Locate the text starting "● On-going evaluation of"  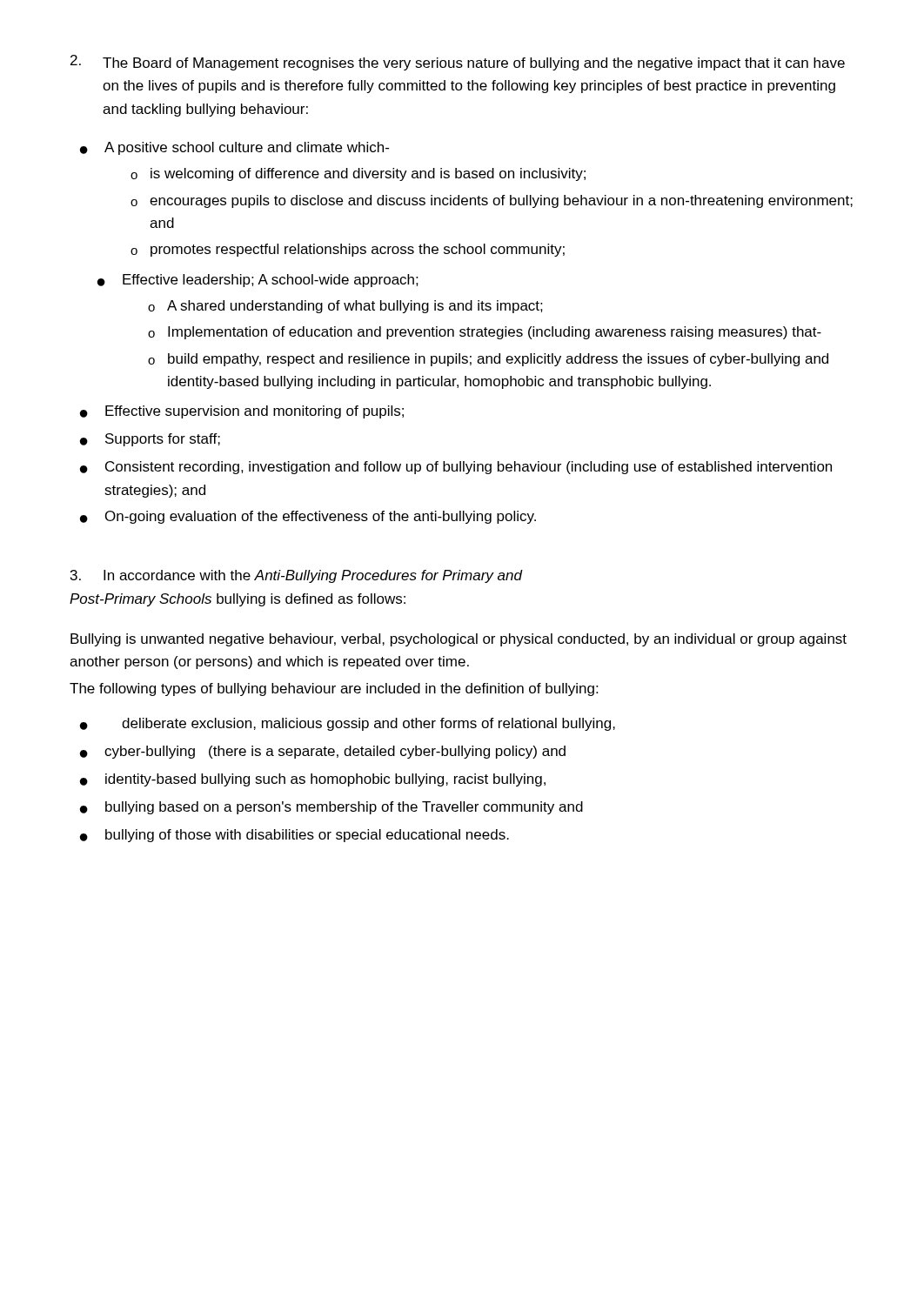466,518
